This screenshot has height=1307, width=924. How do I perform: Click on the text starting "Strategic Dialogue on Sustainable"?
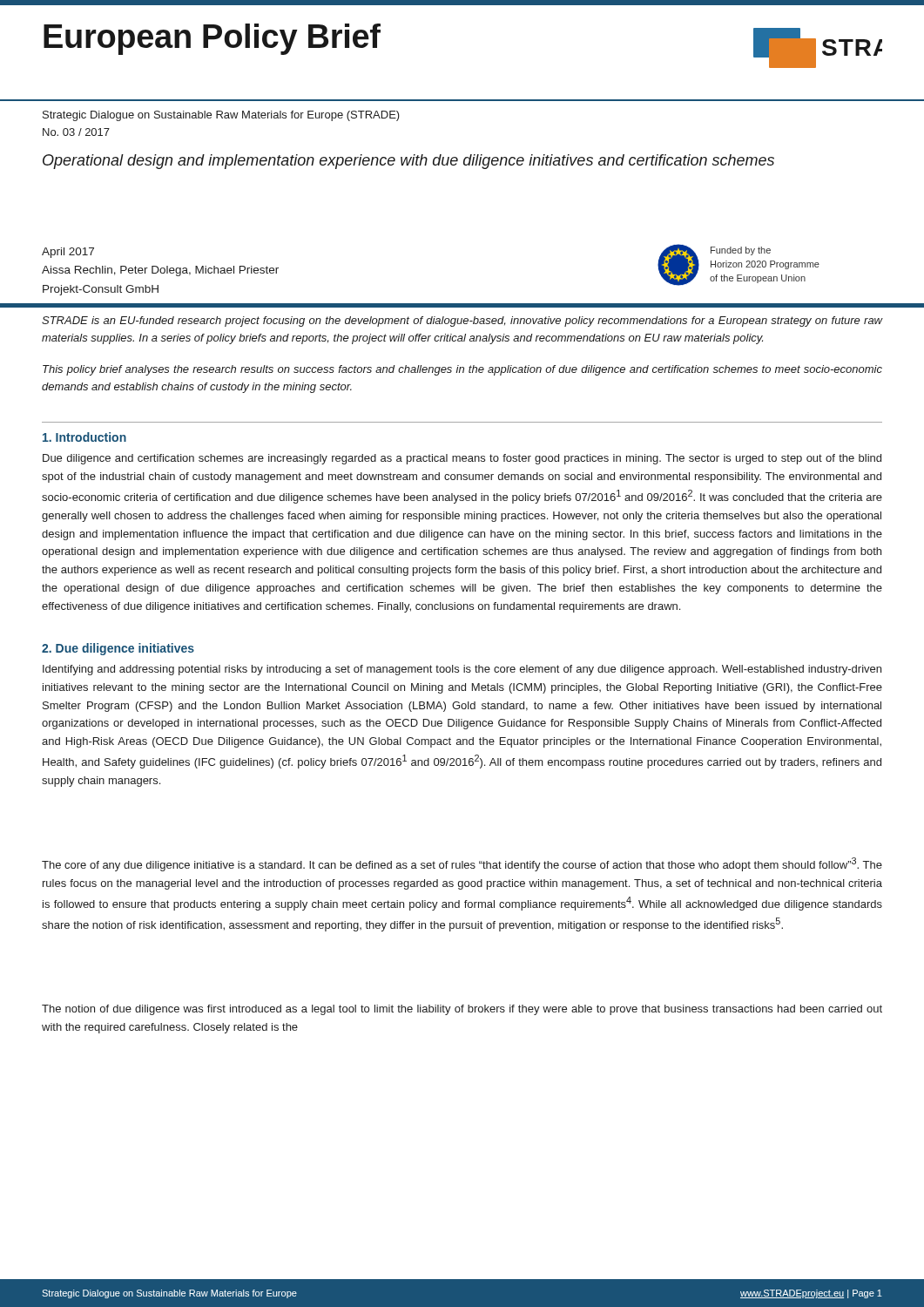(221, 116)
